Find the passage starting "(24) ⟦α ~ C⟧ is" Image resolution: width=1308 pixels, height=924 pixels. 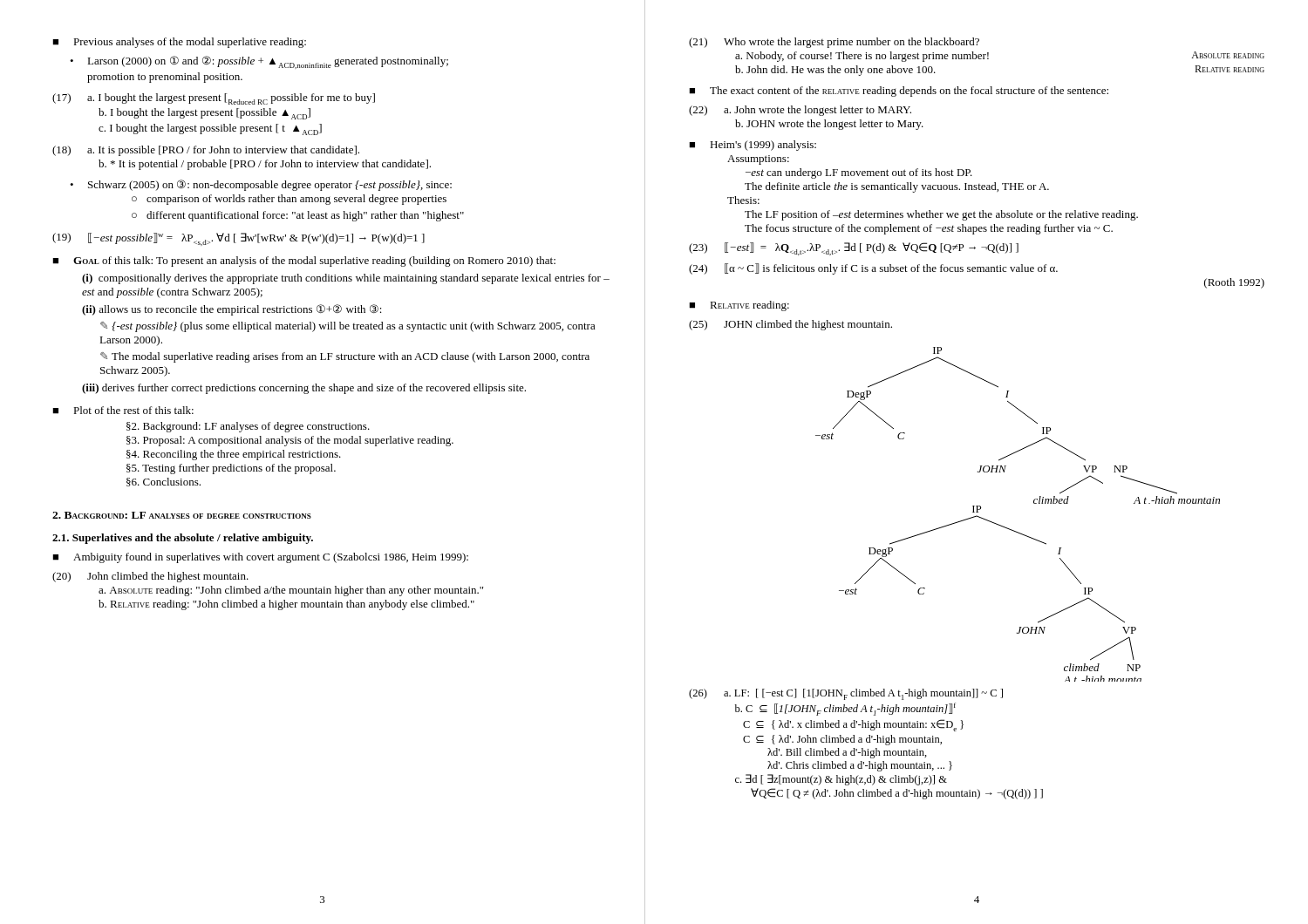click(x=977, y=275)
